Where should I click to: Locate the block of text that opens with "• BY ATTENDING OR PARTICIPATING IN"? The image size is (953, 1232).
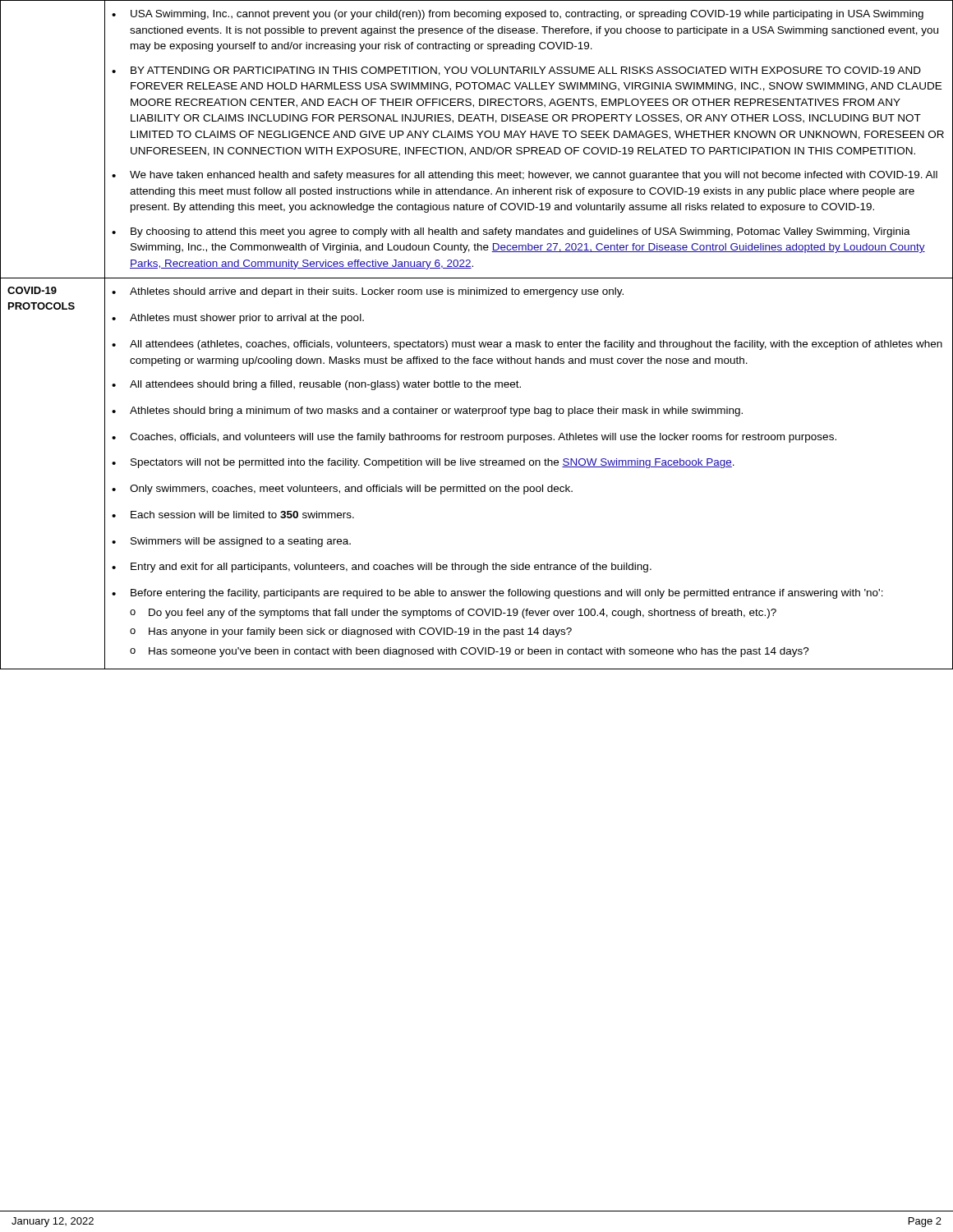click(529, 110)
